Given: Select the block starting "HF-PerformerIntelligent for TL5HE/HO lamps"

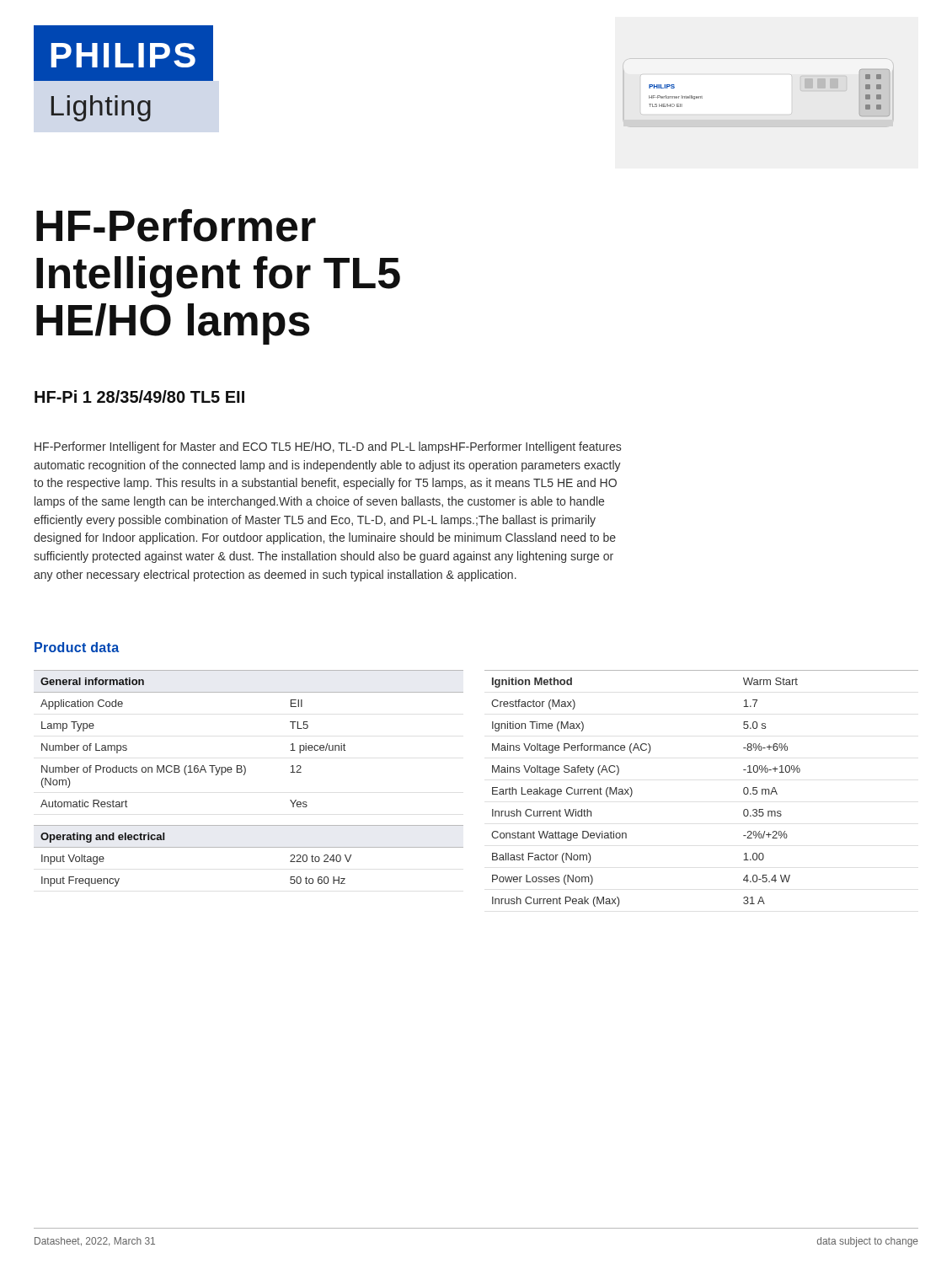Looking at the screenshot, I should pos(270,273).
